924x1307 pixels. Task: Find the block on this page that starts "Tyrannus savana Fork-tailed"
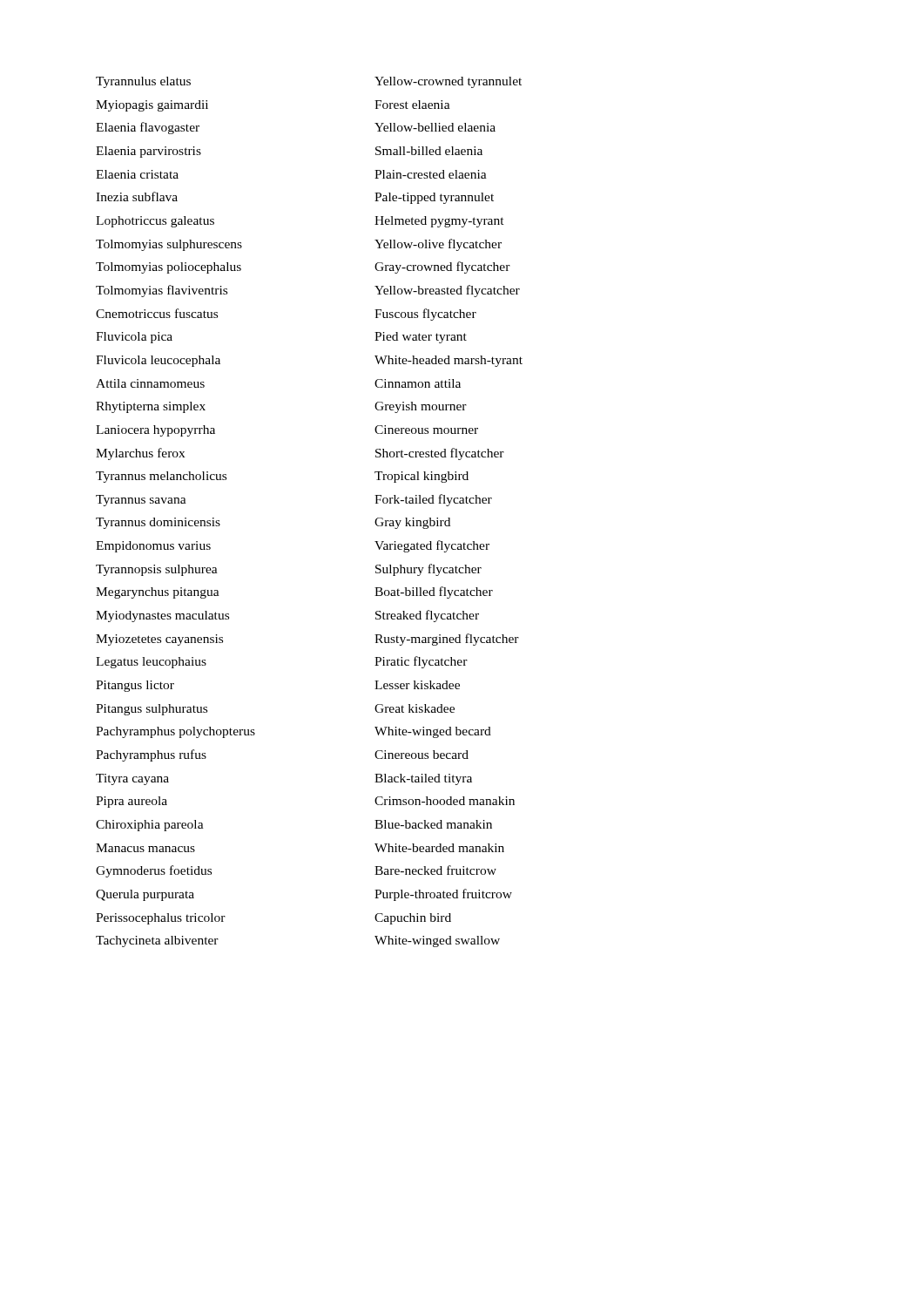click(462, 499)
